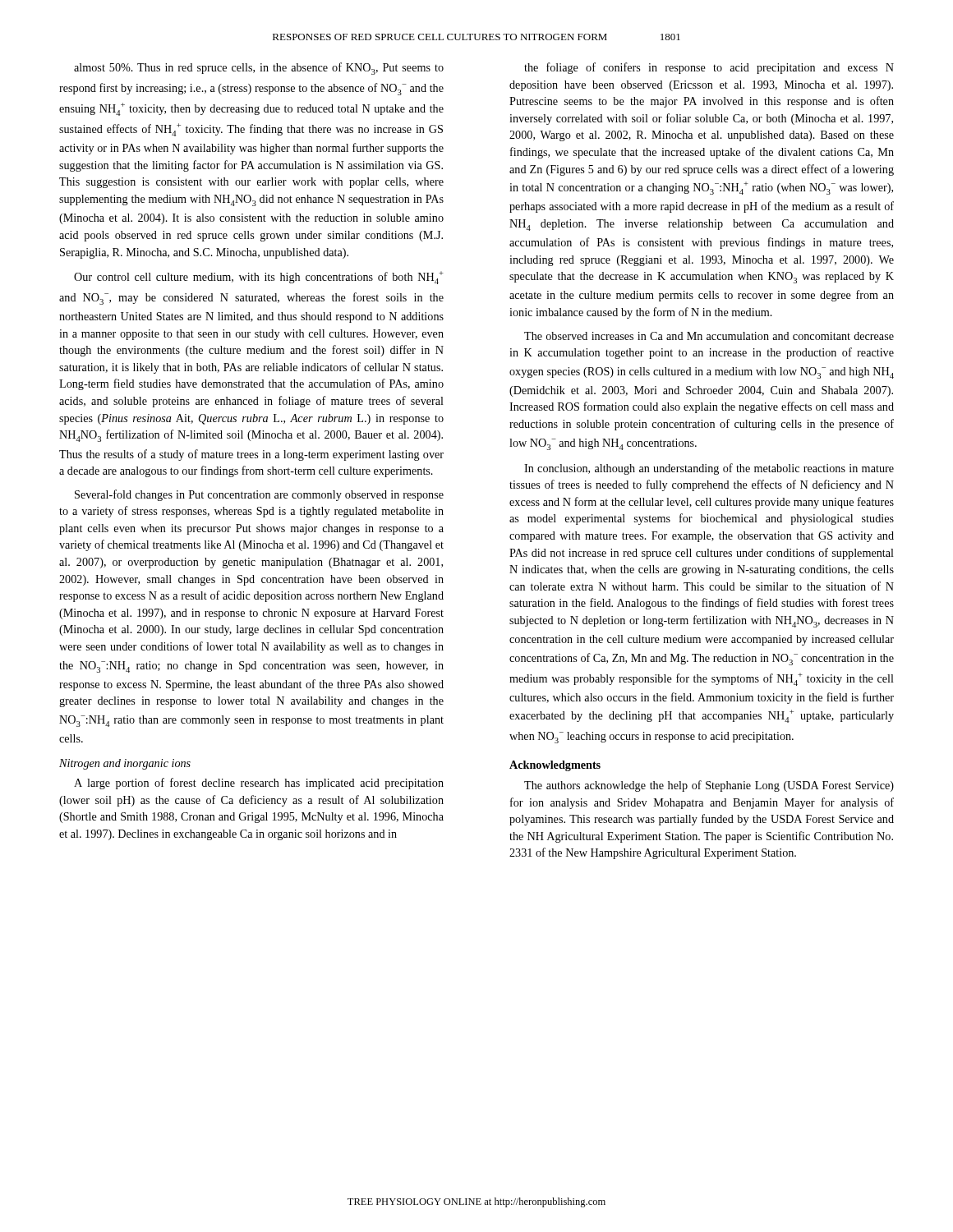Click on the section header containing "Nitrogen and inorganic ions"
Screen dimensions: 1232x953
[x=125, y=764]
